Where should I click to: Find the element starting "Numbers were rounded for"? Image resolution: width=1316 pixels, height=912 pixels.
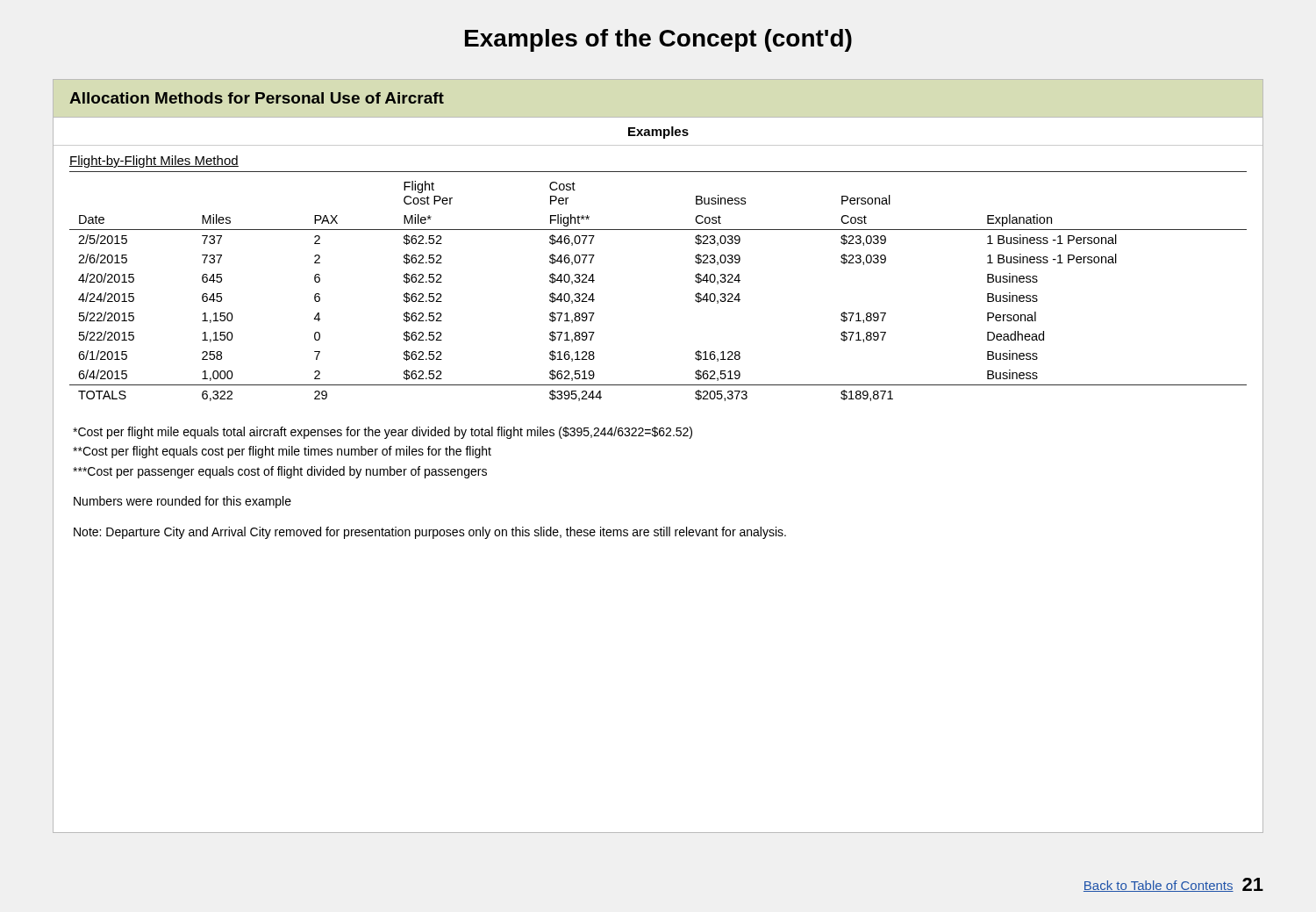point(182,501)
